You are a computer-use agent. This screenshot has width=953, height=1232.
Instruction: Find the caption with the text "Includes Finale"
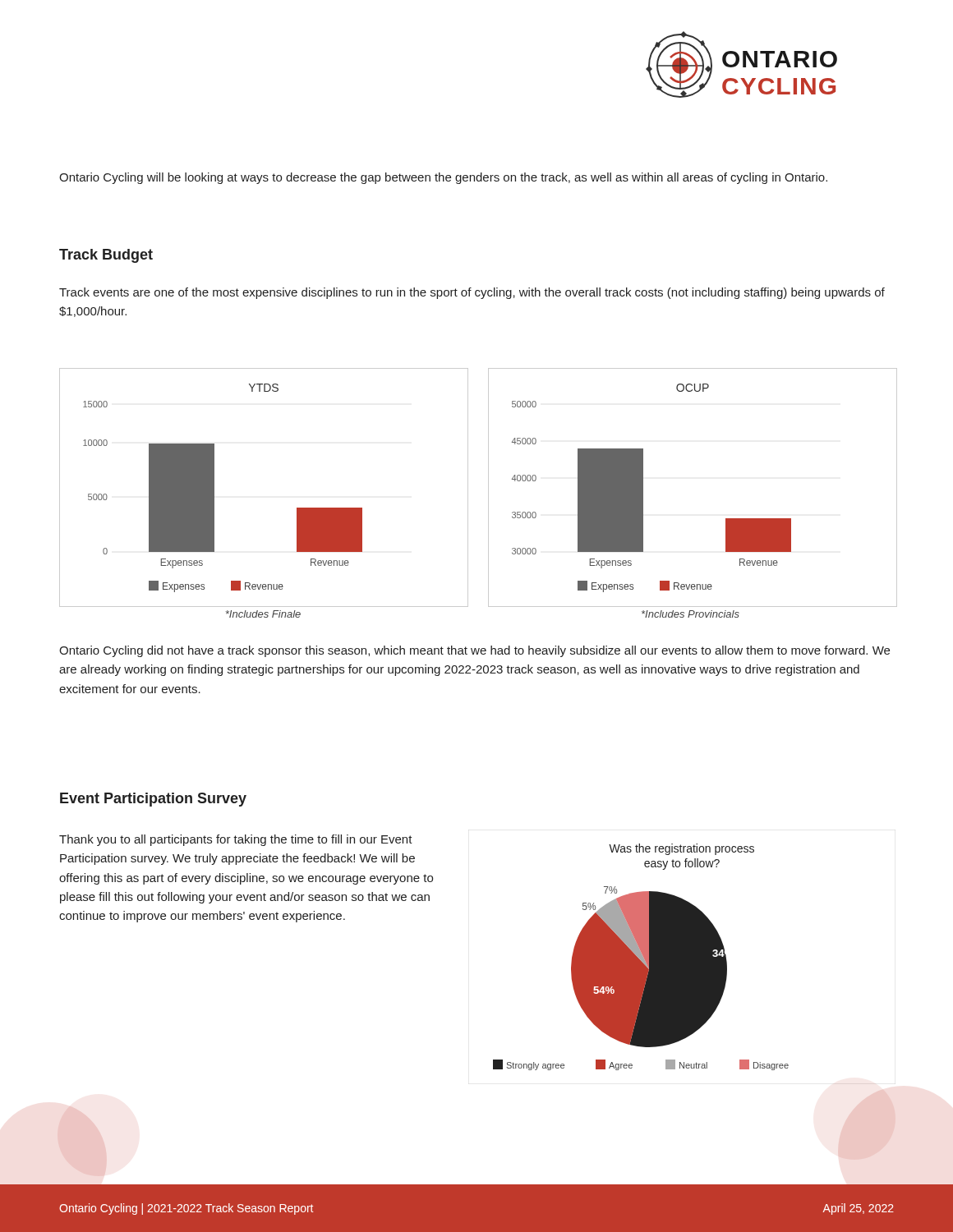(263, 614)
